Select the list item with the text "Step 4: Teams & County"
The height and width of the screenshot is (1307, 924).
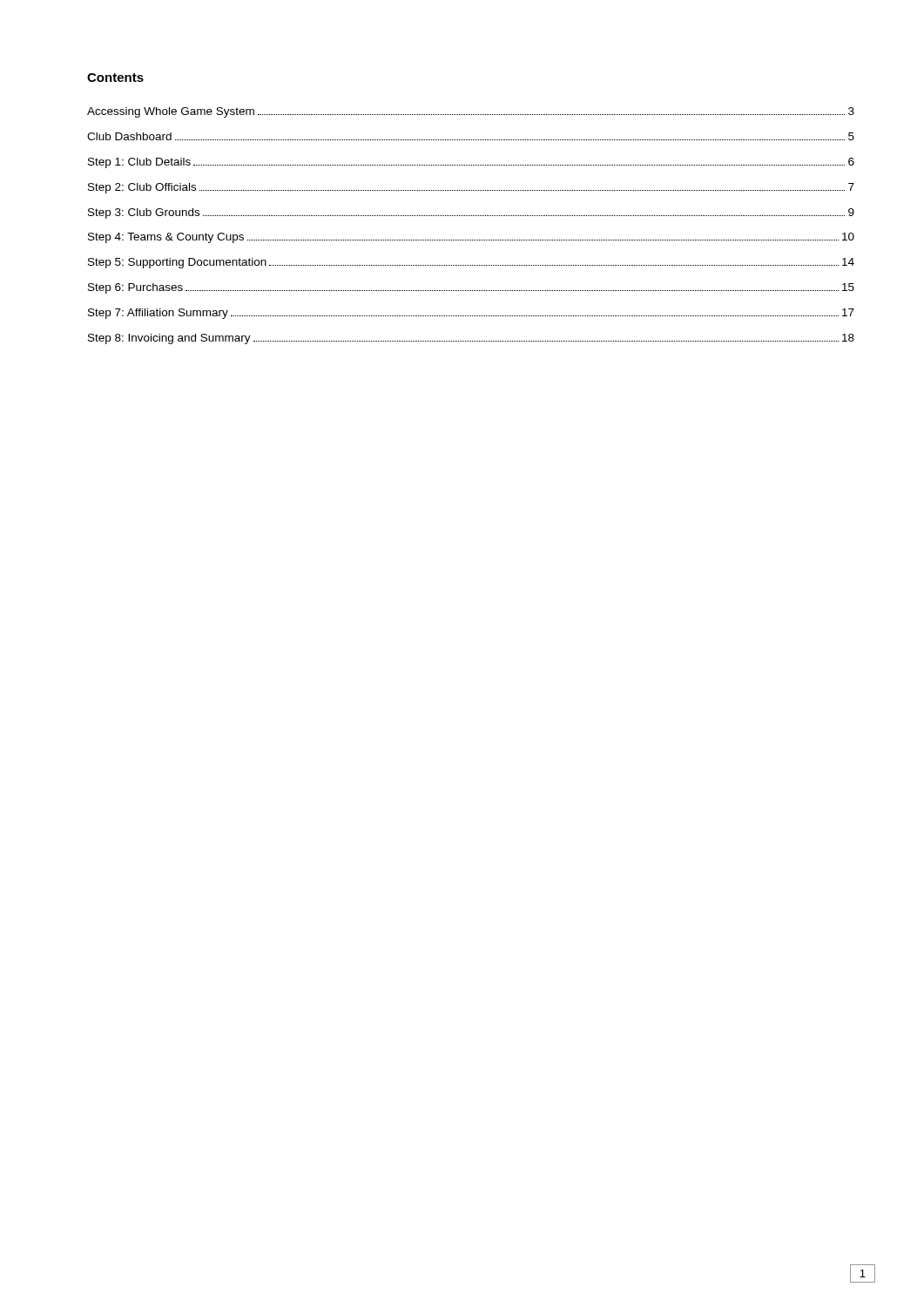point(471,238)
